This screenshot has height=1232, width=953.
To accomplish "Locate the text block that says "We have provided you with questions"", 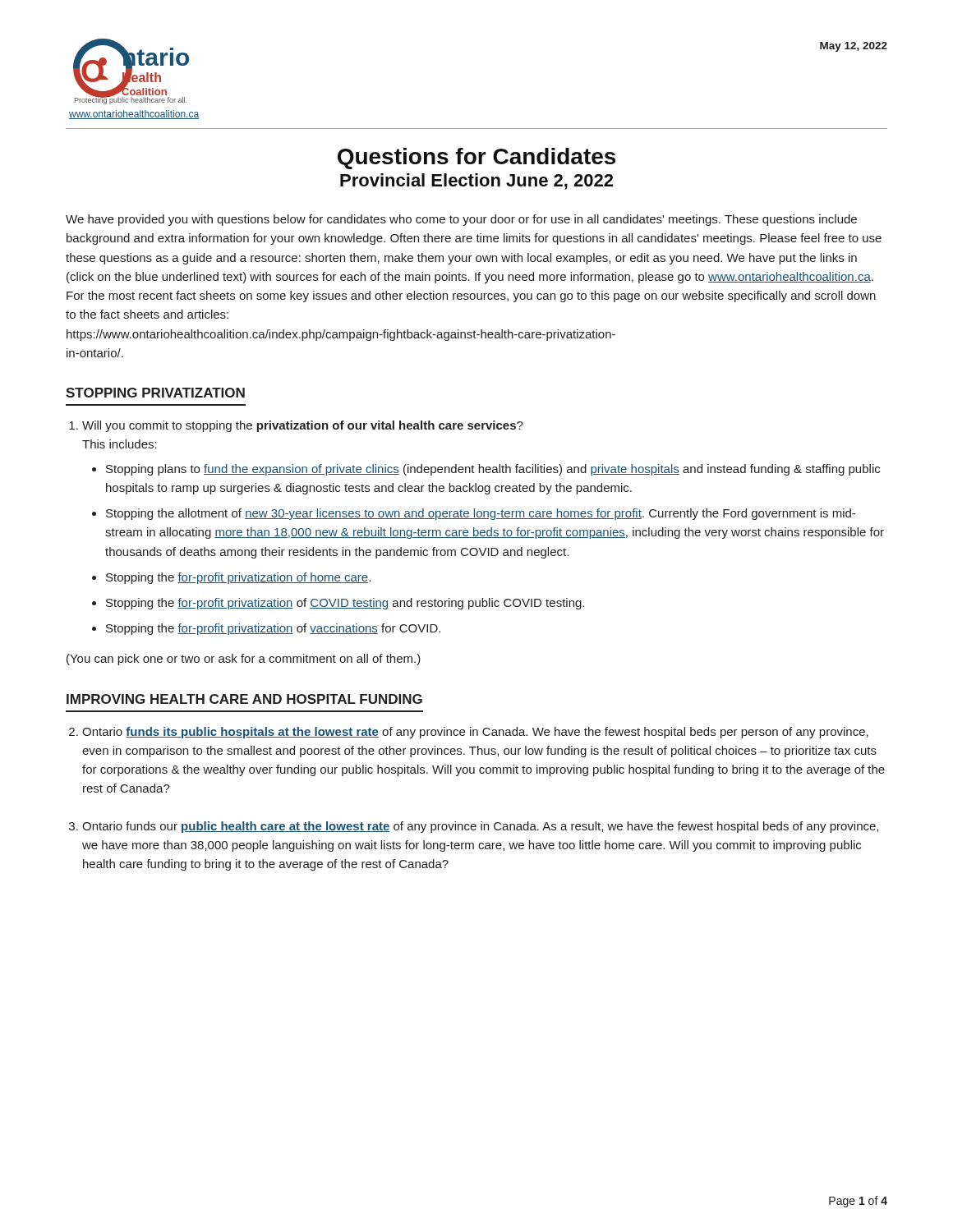I will point(474,286).
